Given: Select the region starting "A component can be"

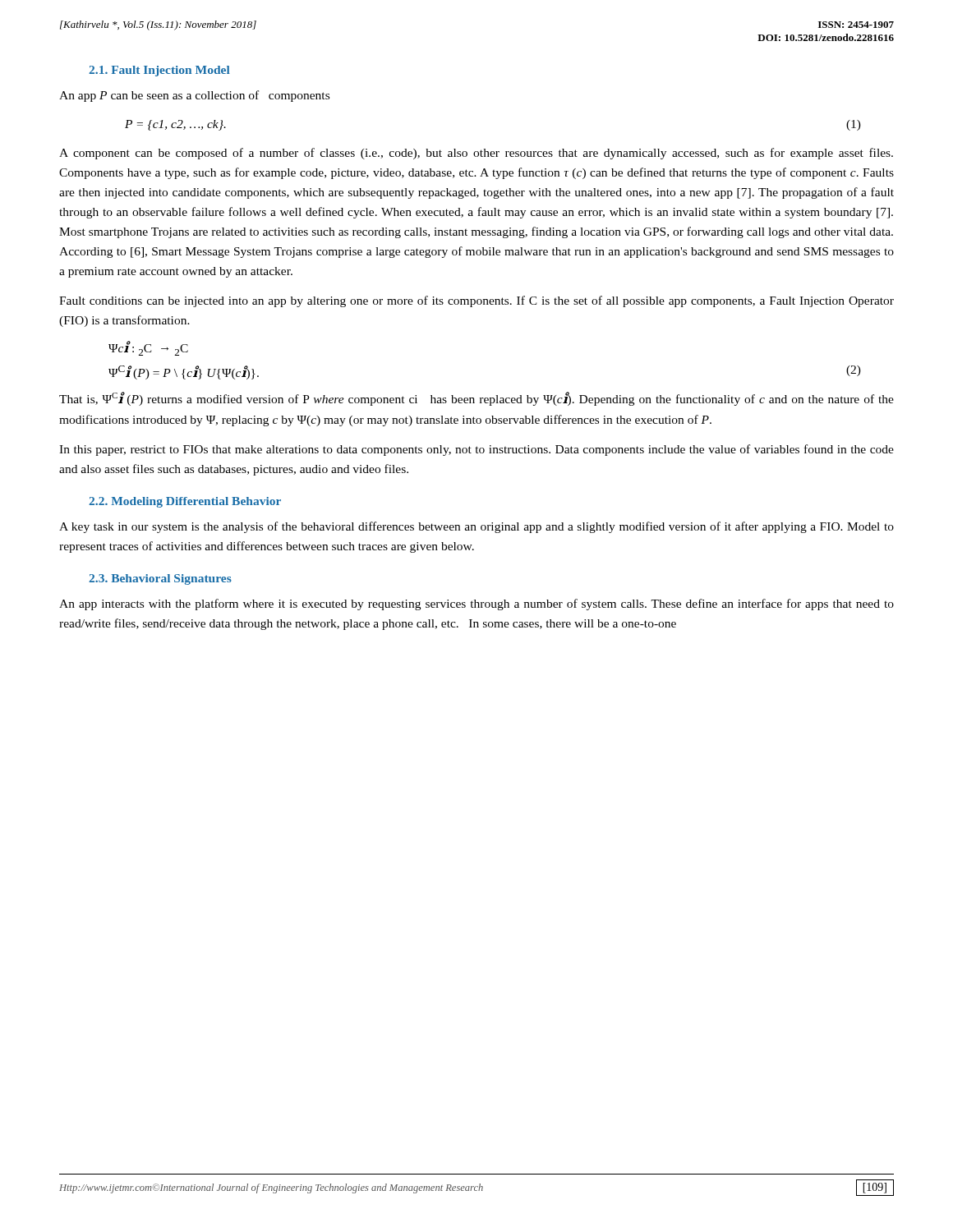Looking at the screenshot, I should (476, 212).
